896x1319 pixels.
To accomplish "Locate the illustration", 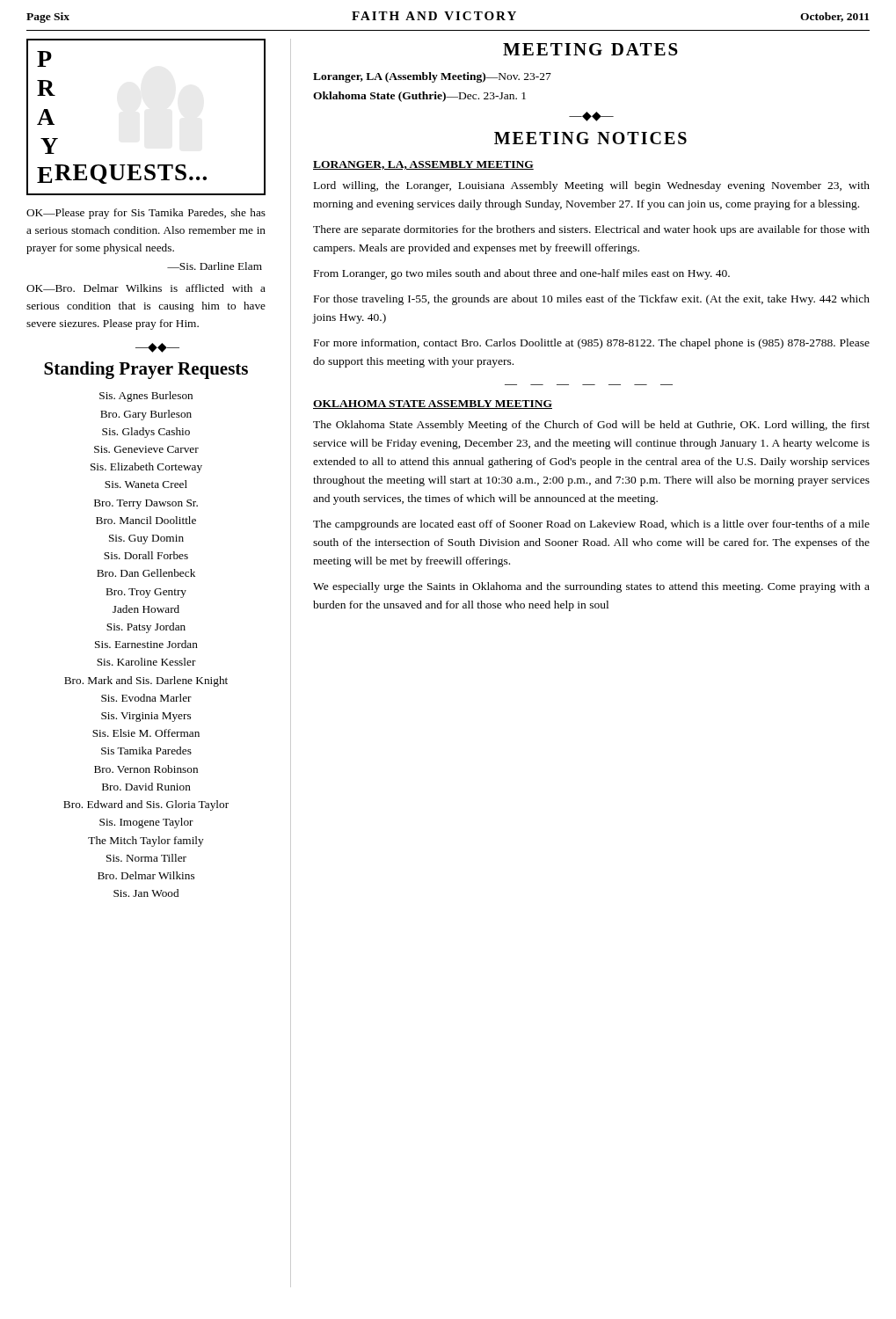I will point(146,117).
